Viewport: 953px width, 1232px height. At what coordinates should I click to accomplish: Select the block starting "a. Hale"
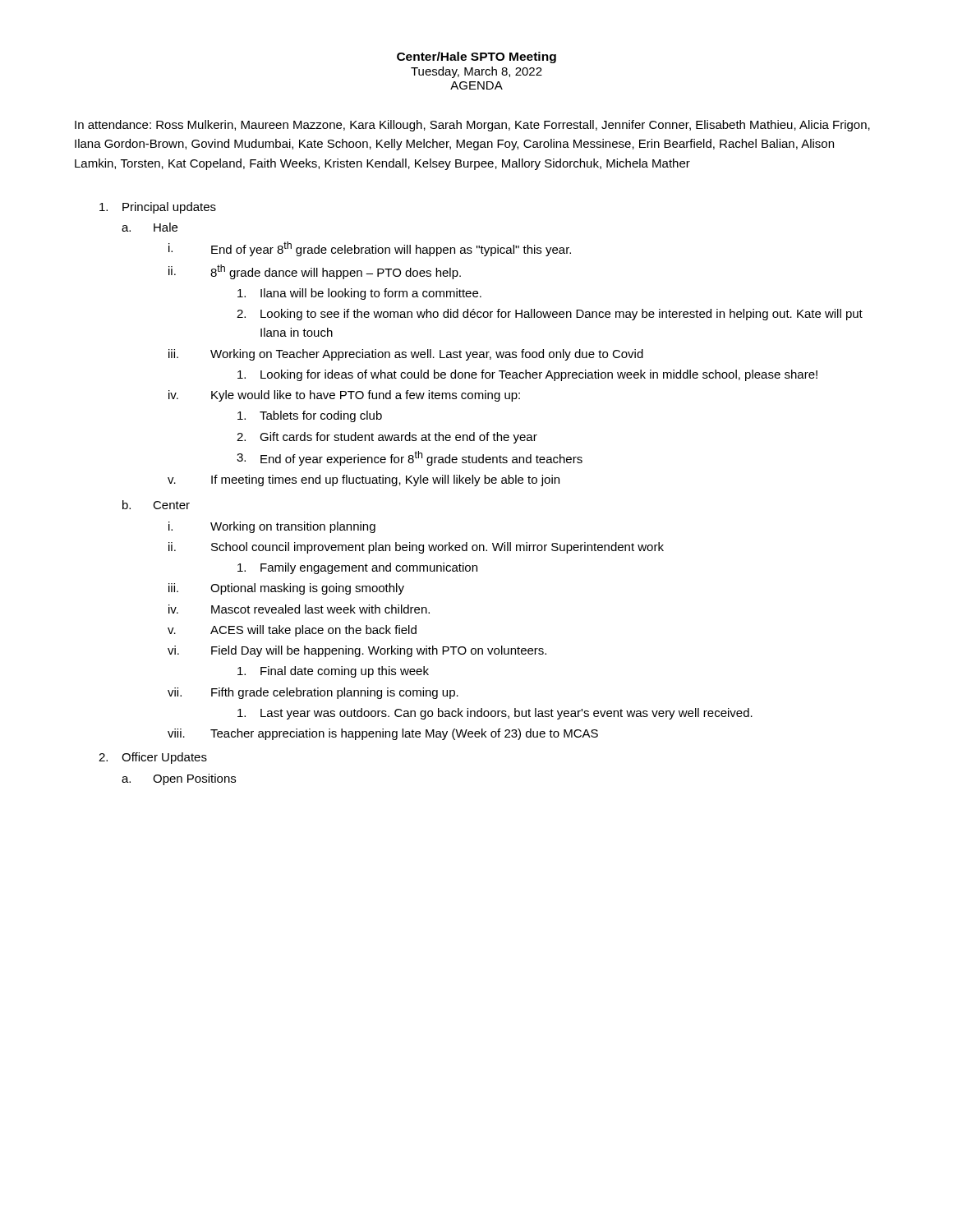[150, 227]
